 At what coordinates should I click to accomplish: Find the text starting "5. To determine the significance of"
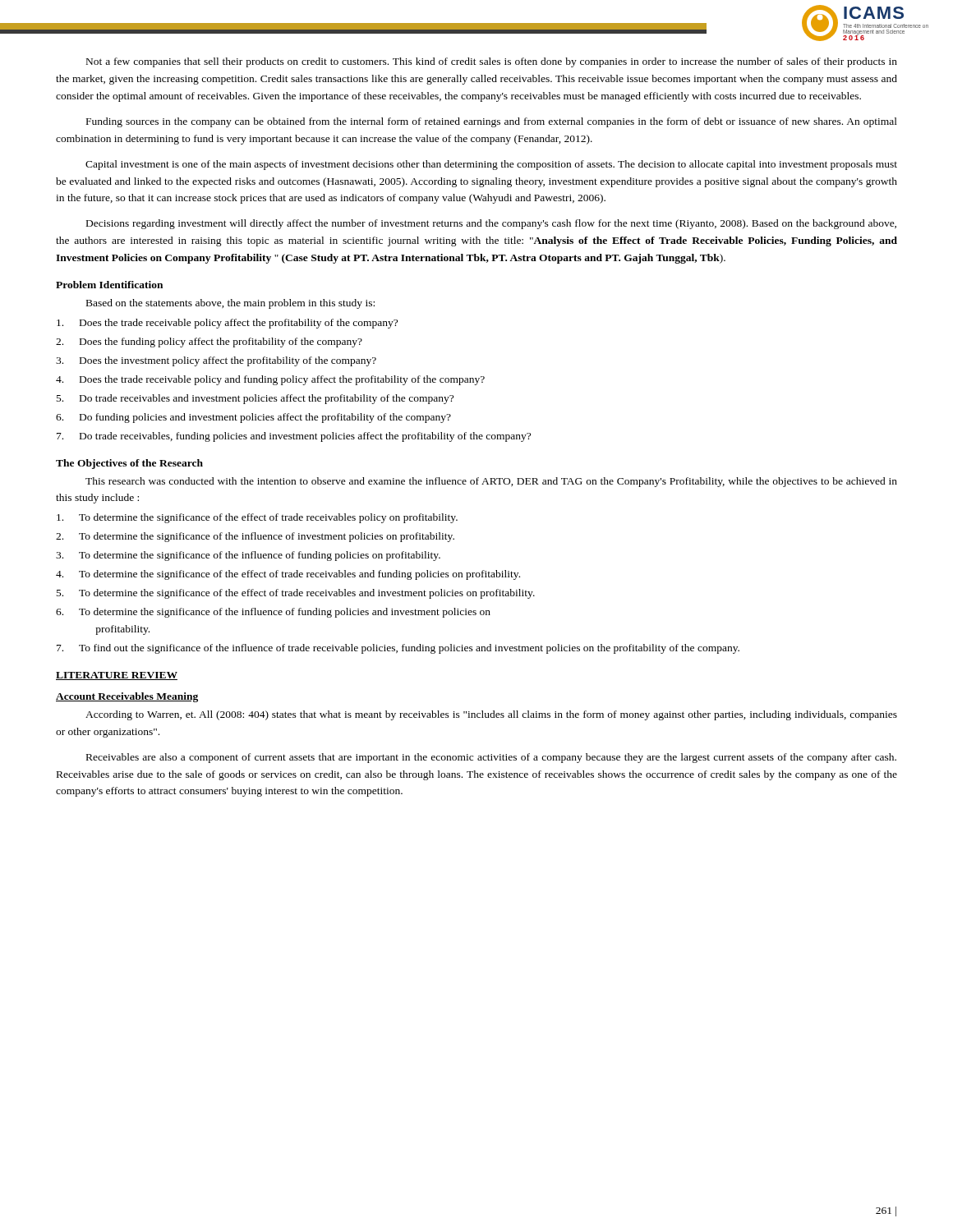point(476,593)
